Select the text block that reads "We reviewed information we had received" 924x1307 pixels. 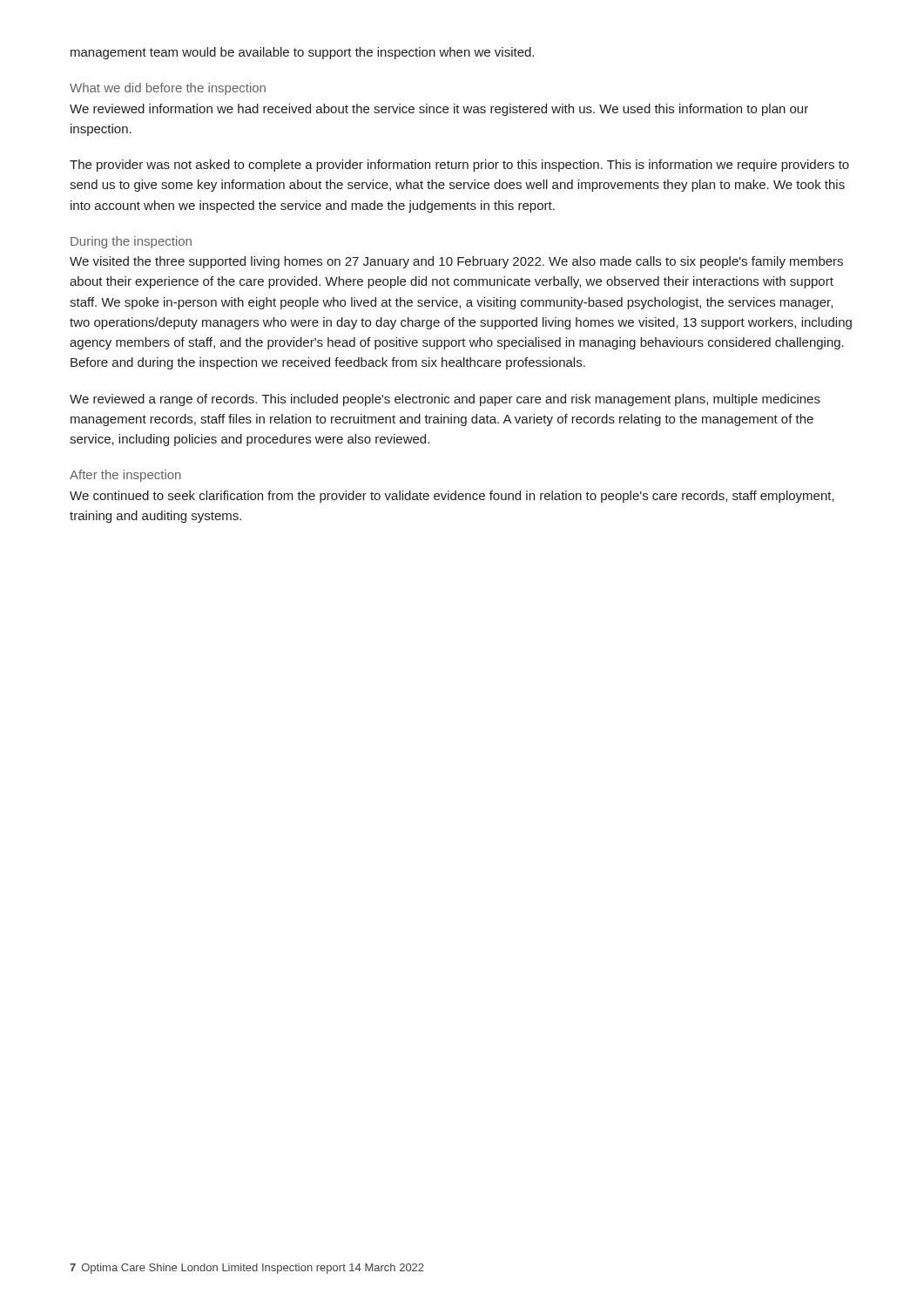[x=439, y=118]
